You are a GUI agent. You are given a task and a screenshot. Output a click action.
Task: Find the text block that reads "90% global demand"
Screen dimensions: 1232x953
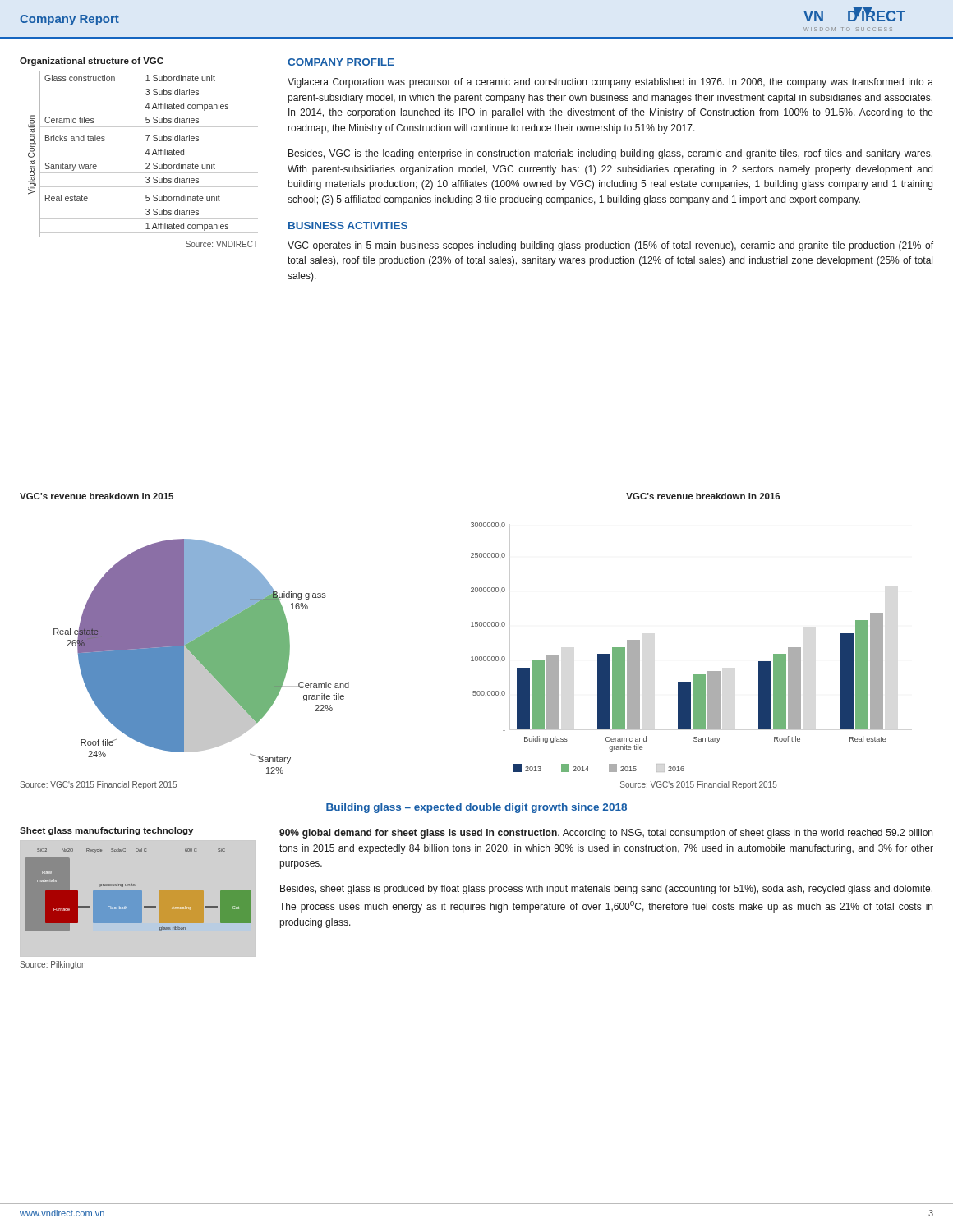click(x=606, y=848)
